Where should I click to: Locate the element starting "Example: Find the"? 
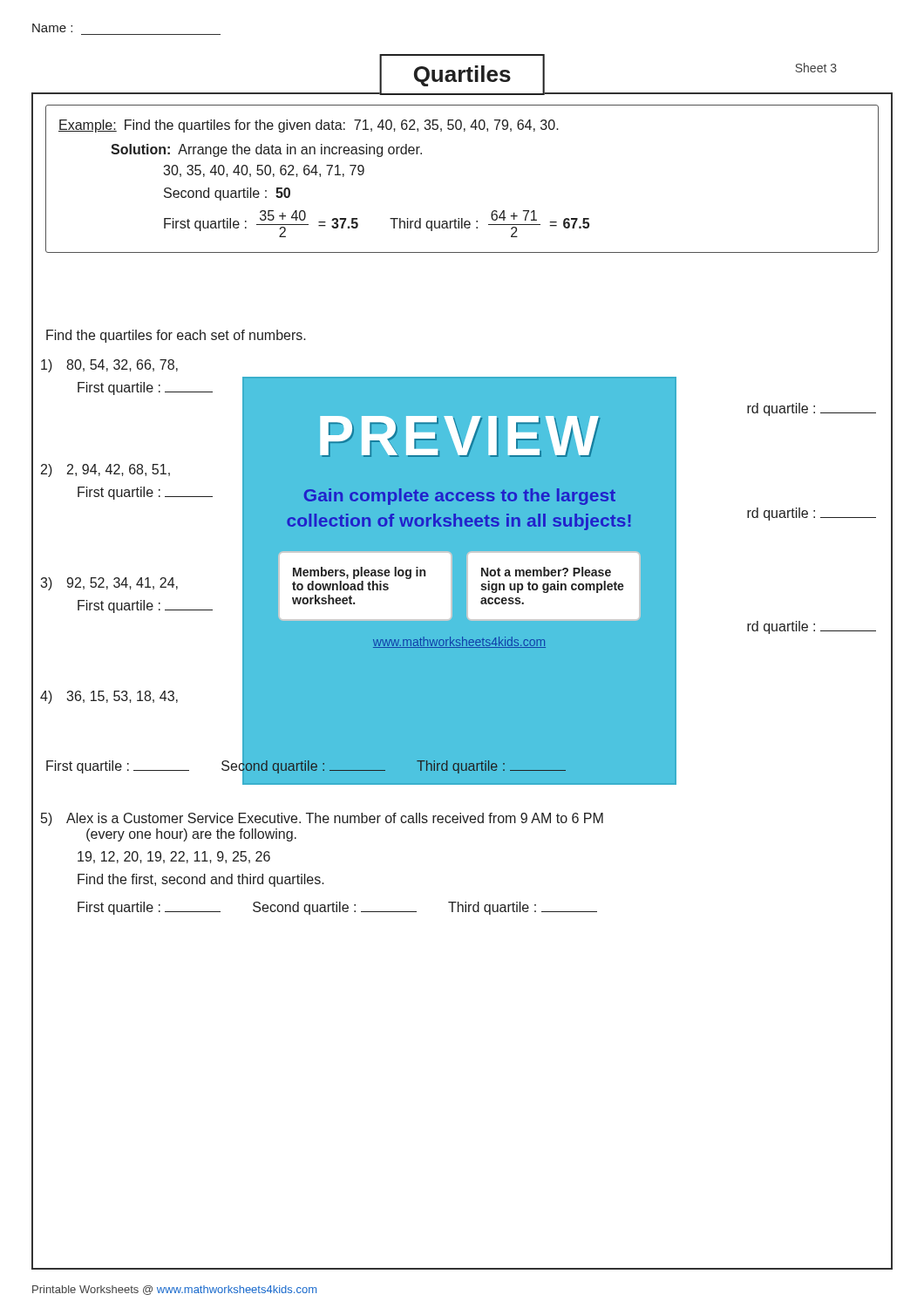(309, 126)
